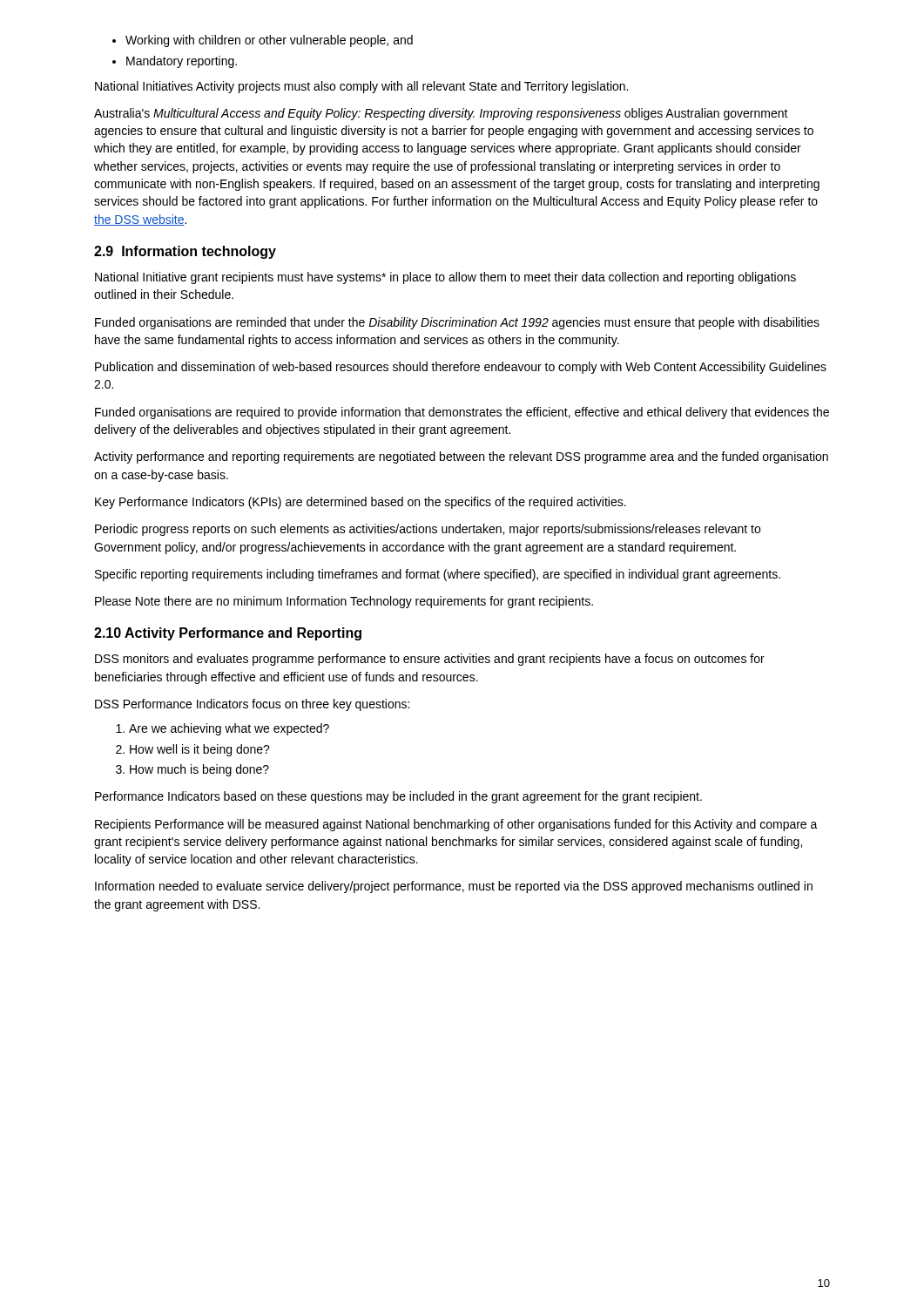The image size is (924, 1307).
Task: Locate the block of text that opens with "Activity performance and"
Action: 462,466
